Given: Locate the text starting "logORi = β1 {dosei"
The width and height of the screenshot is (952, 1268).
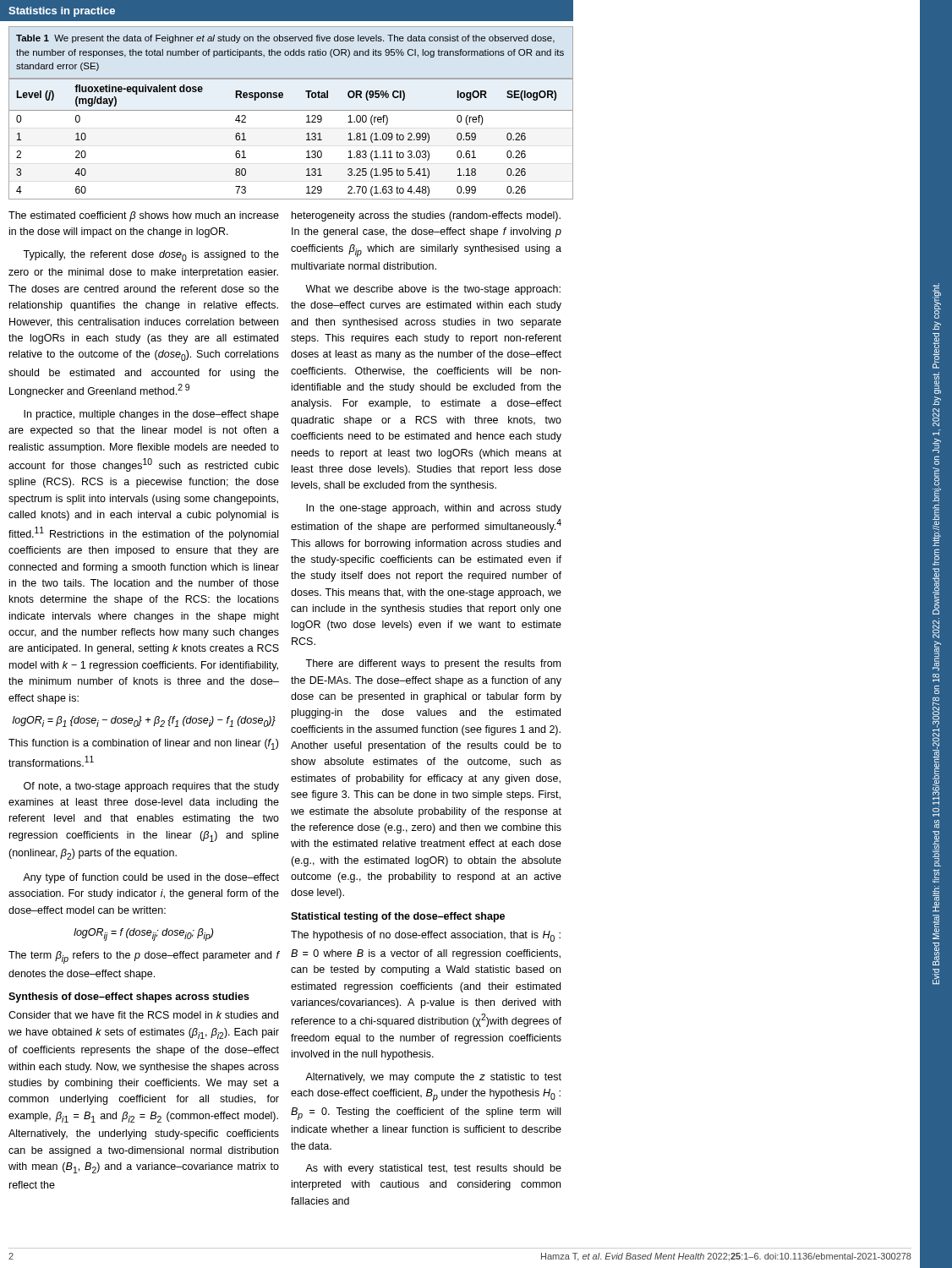Looking at the screenshot, I should (144, 721).
